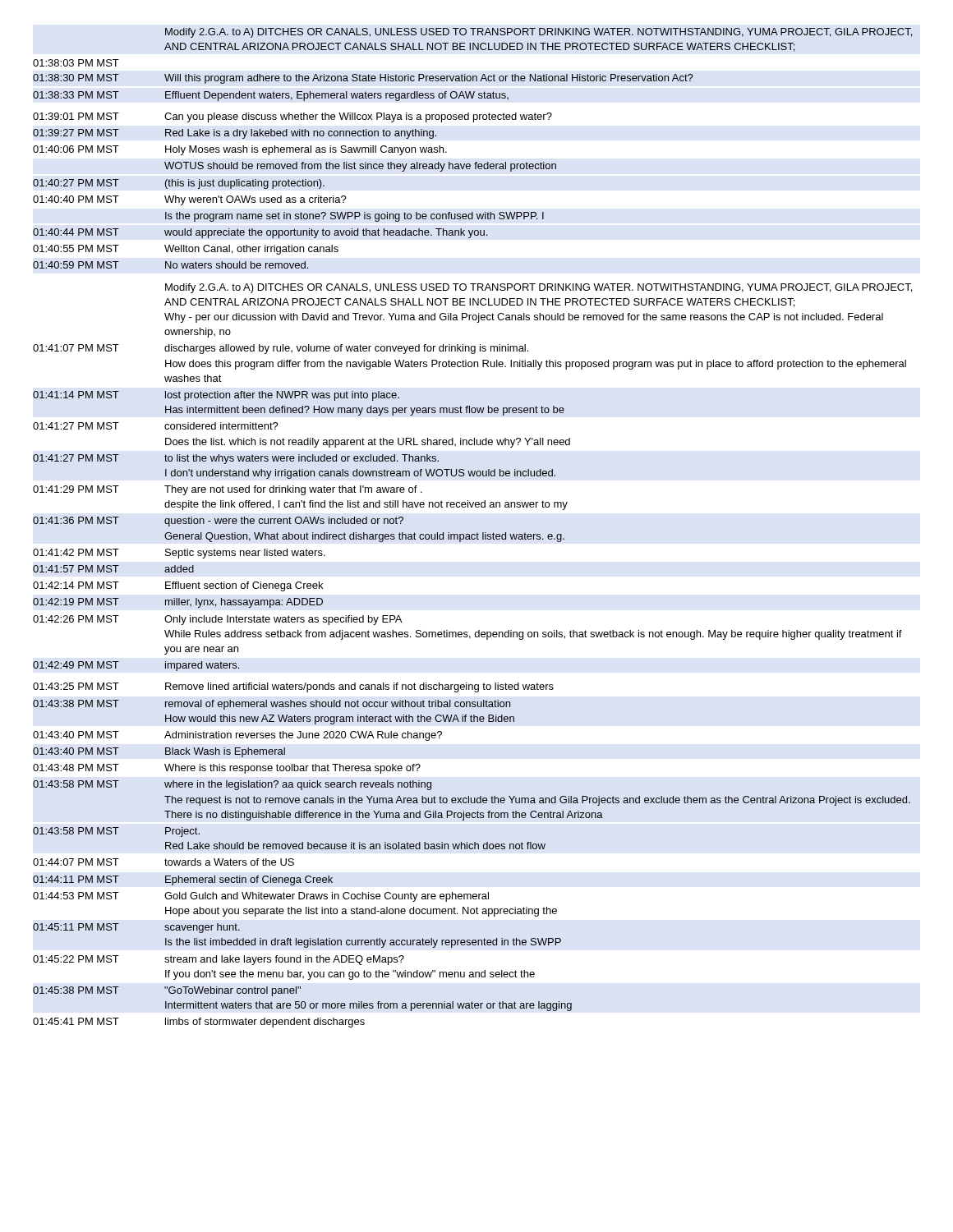Navigate to the passage starting "01:40:27 PM MST"
This screenshot has width=953, height=1232.
click(x=179, y=184)
